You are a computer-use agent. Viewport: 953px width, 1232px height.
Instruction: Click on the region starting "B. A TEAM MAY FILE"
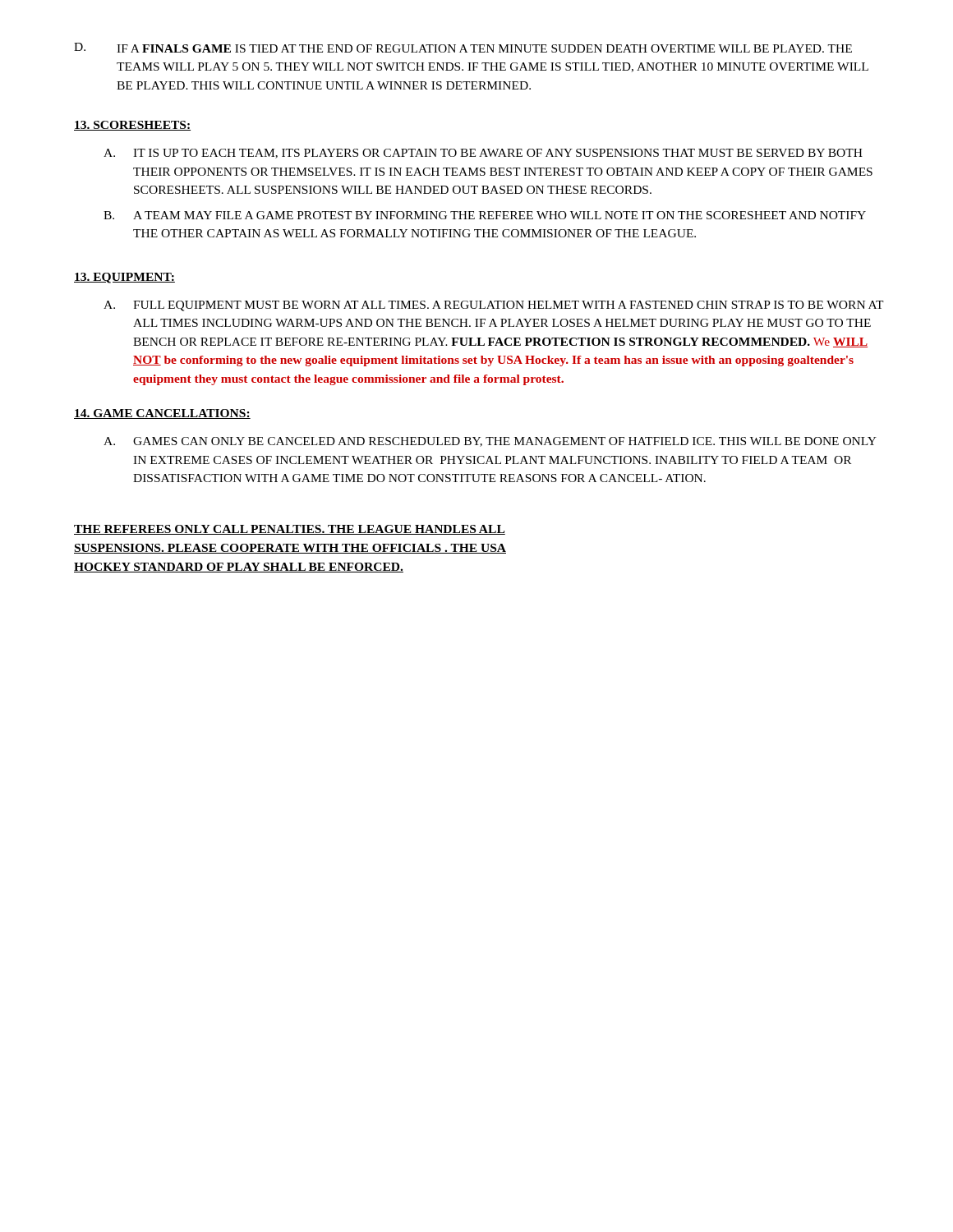pos(495,224)
